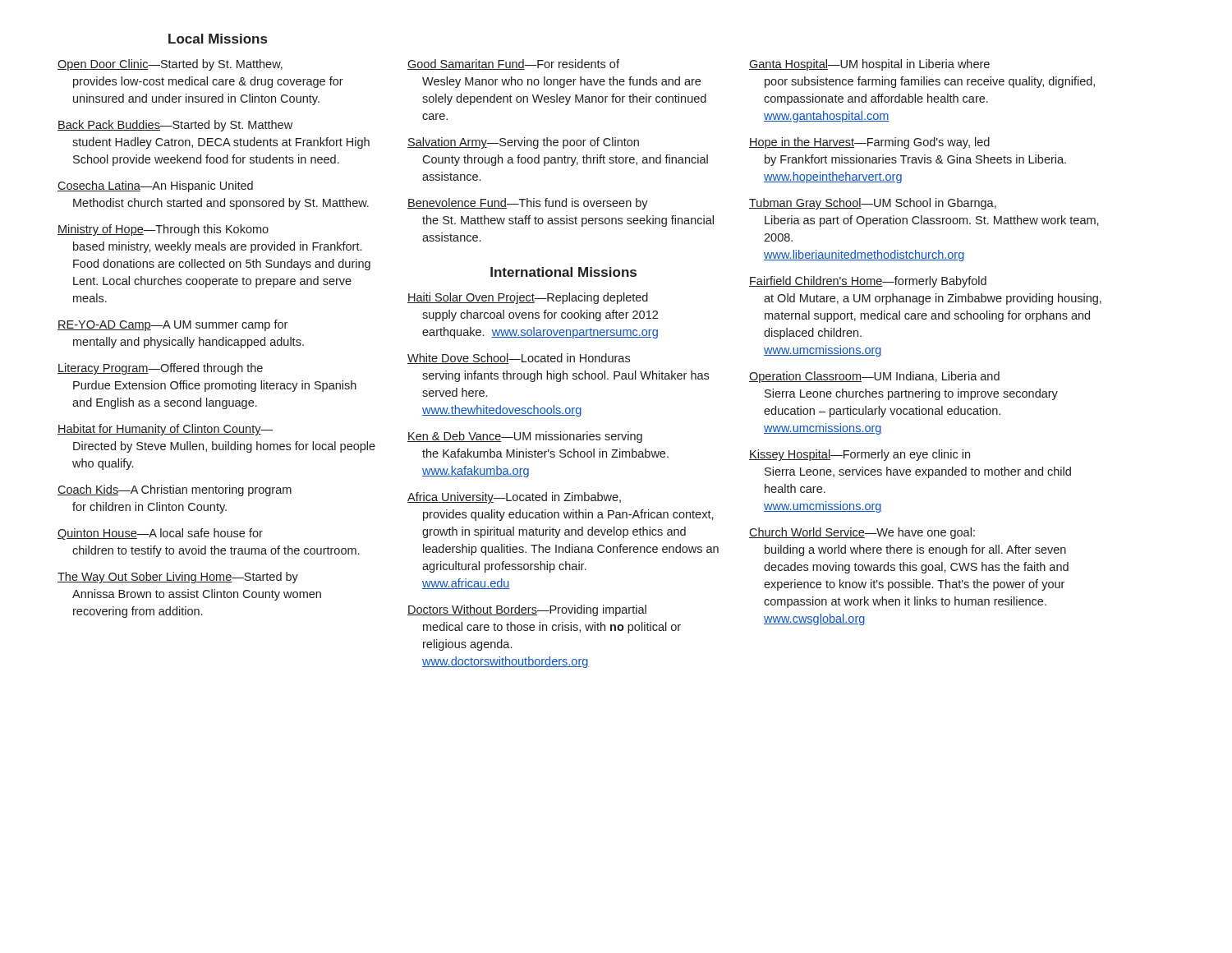Click on the region starting "Hope in the Harvest—Farming God's"

point(926,161)
